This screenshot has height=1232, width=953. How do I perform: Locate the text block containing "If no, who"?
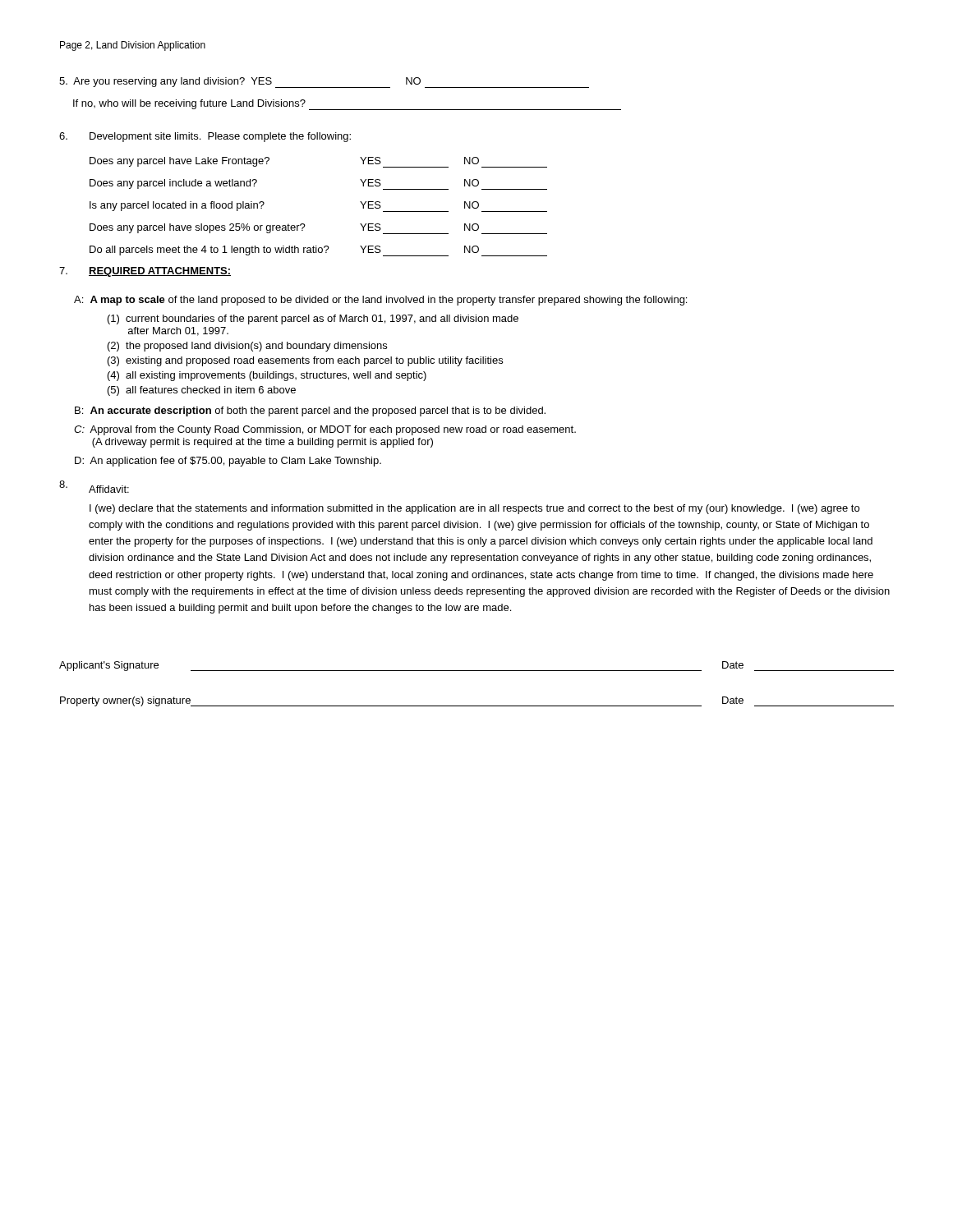[x=347, y=103]
